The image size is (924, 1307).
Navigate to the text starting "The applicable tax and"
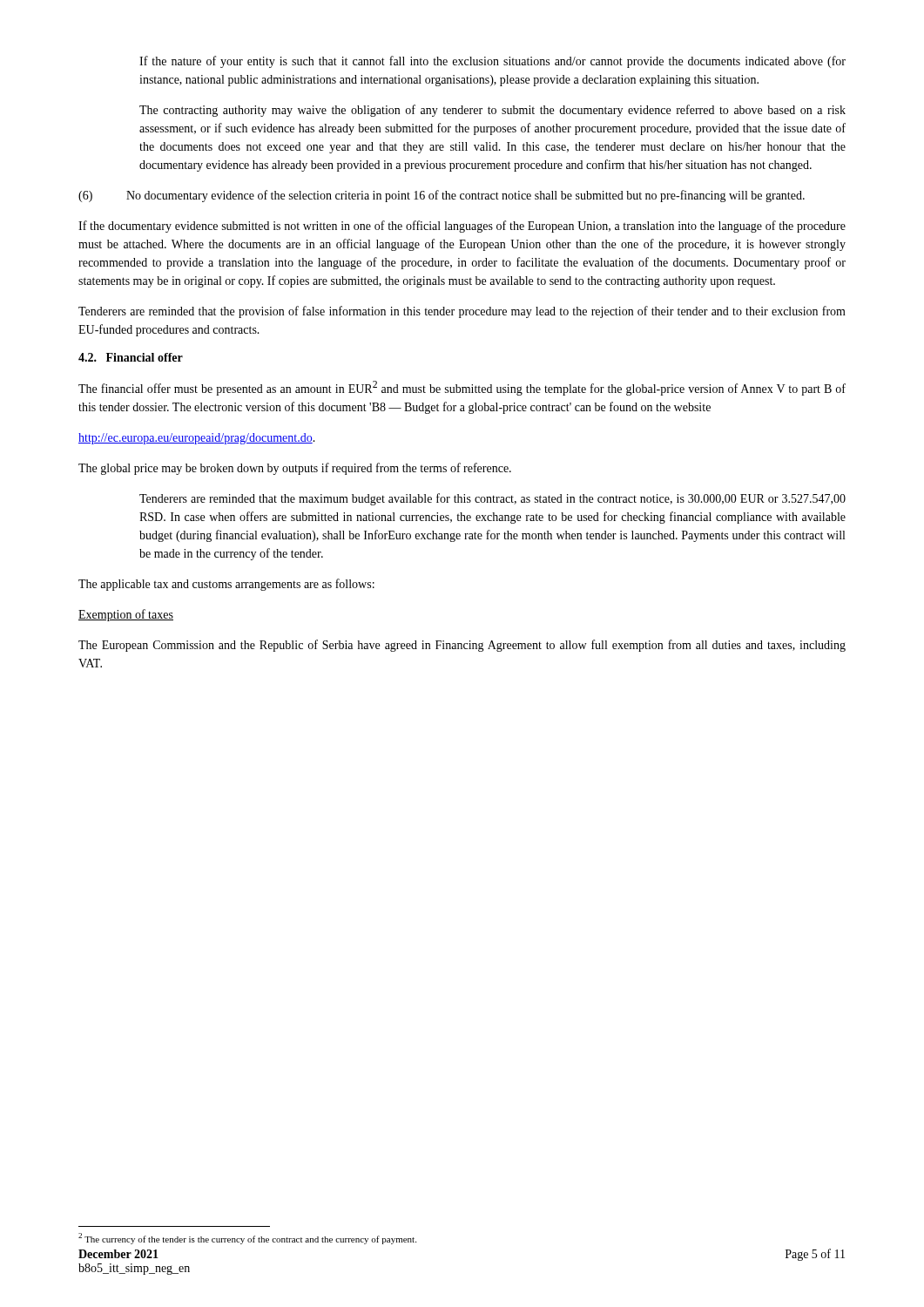[x=227, y=584]
